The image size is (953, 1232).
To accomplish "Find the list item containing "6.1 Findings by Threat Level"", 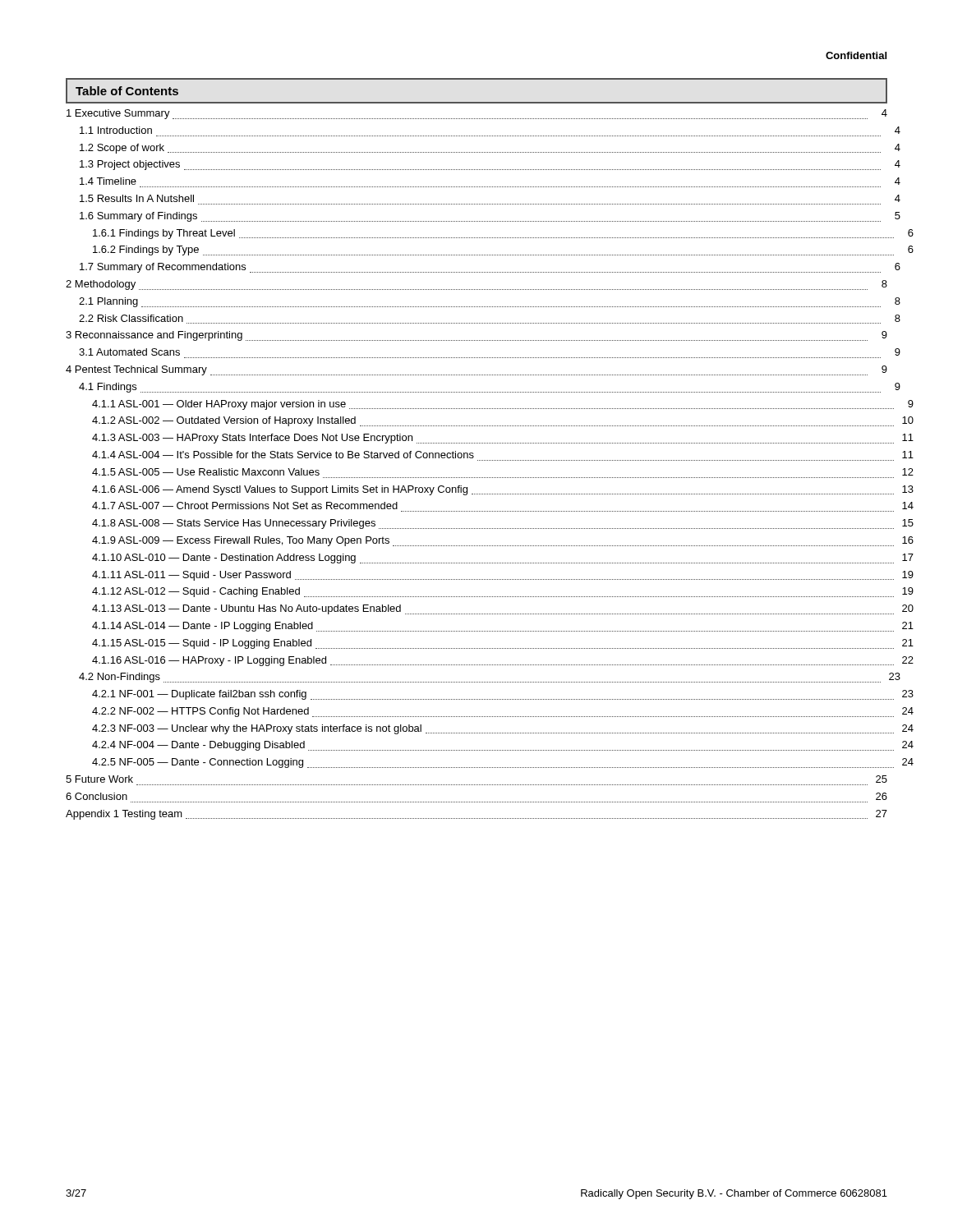I will [503, 233].
